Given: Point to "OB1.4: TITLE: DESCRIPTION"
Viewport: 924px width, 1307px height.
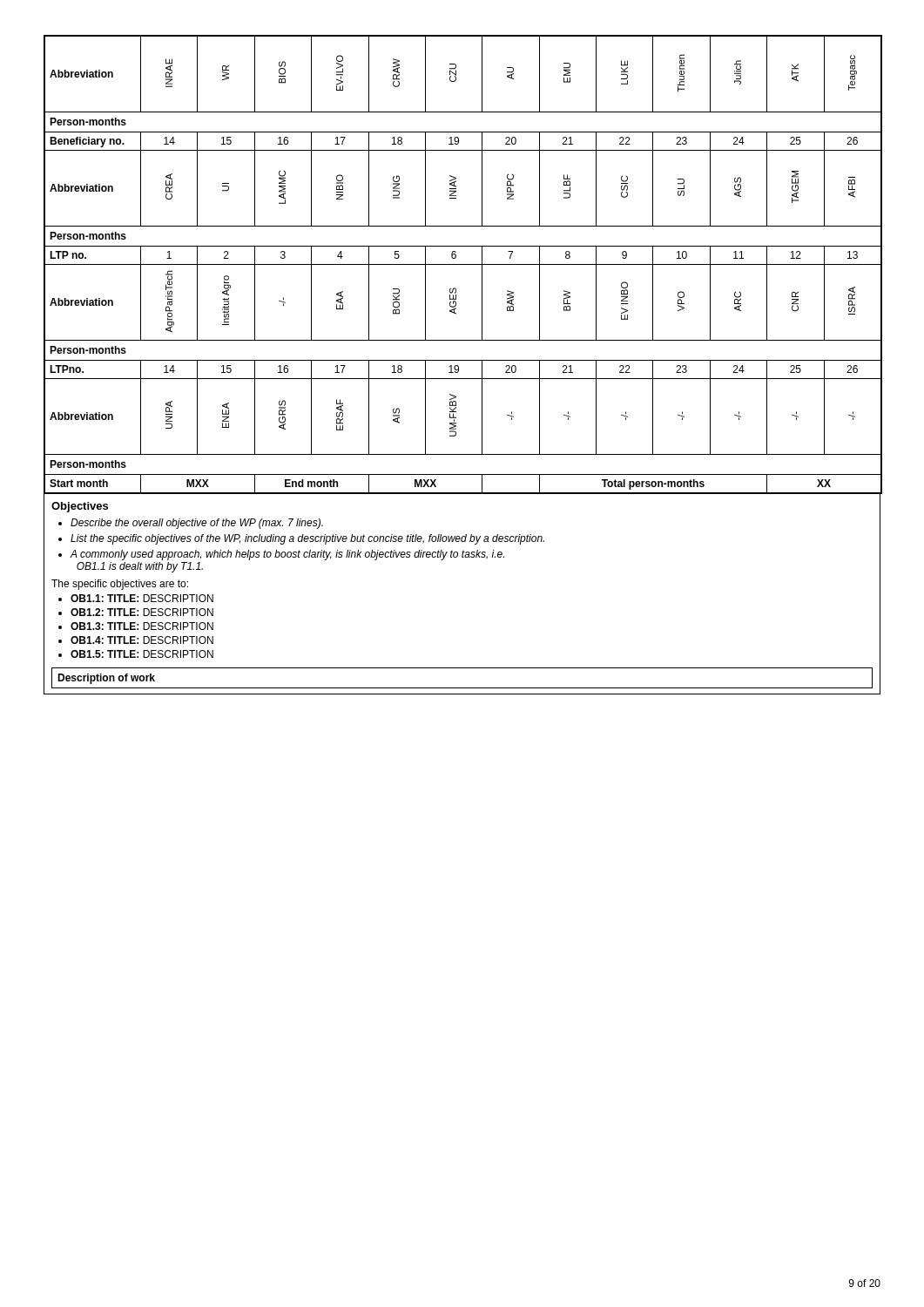Looking at the screenshot, I should 142,640.
